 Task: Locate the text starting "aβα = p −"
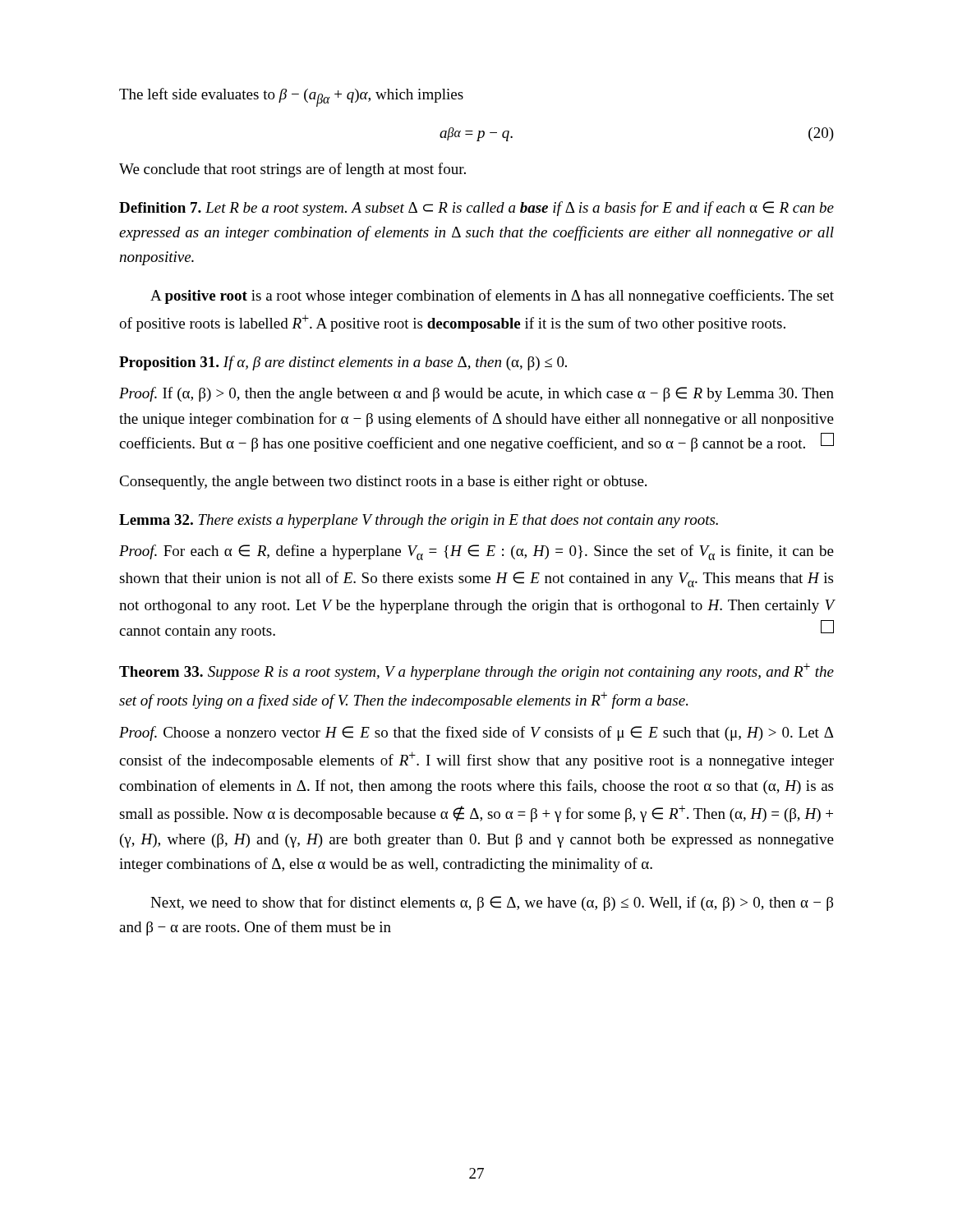(x=480, y=133)
